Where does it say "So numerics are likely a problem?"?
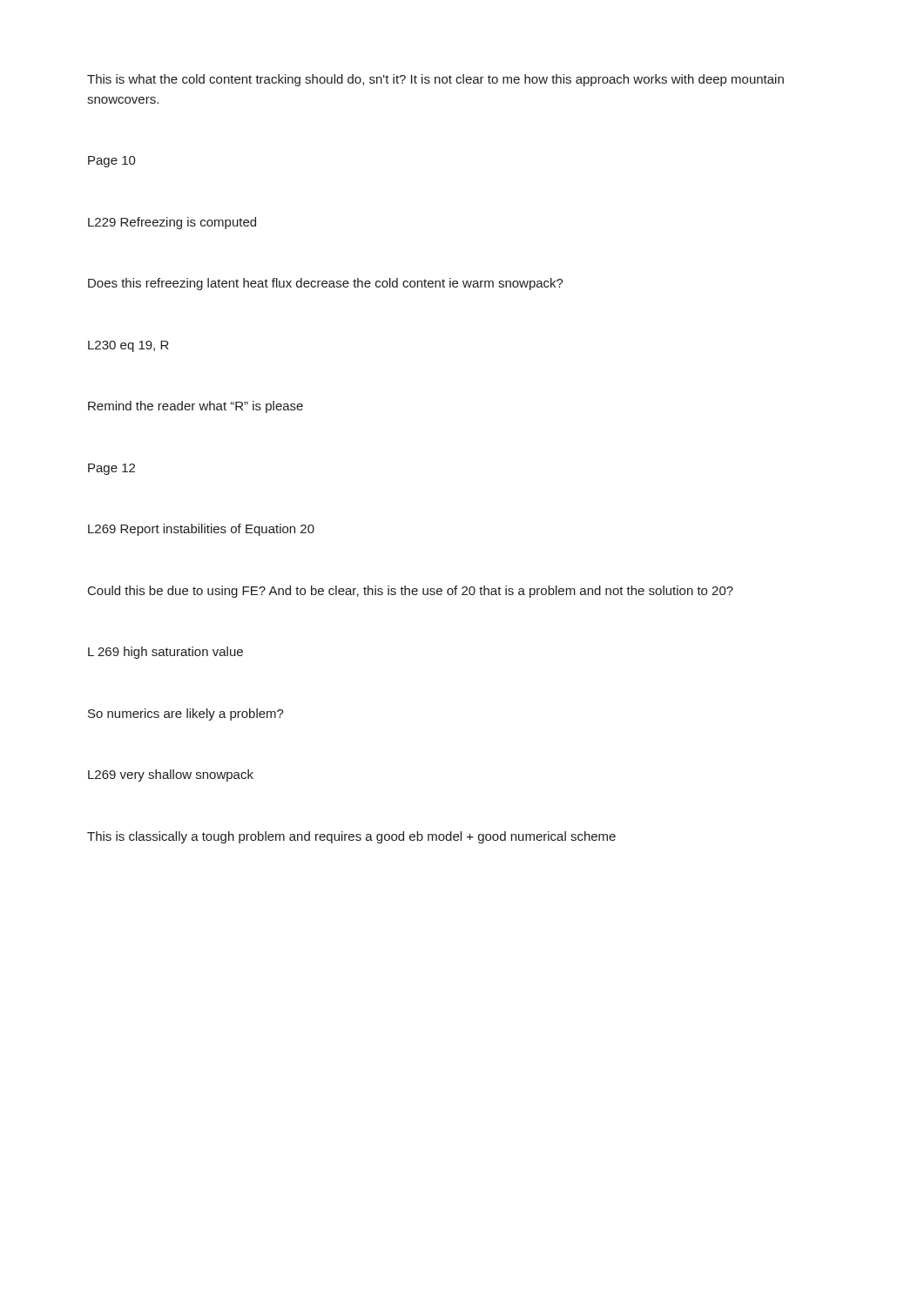The height and width of the screenshot is (1307, 924). [x=186, y=714]
